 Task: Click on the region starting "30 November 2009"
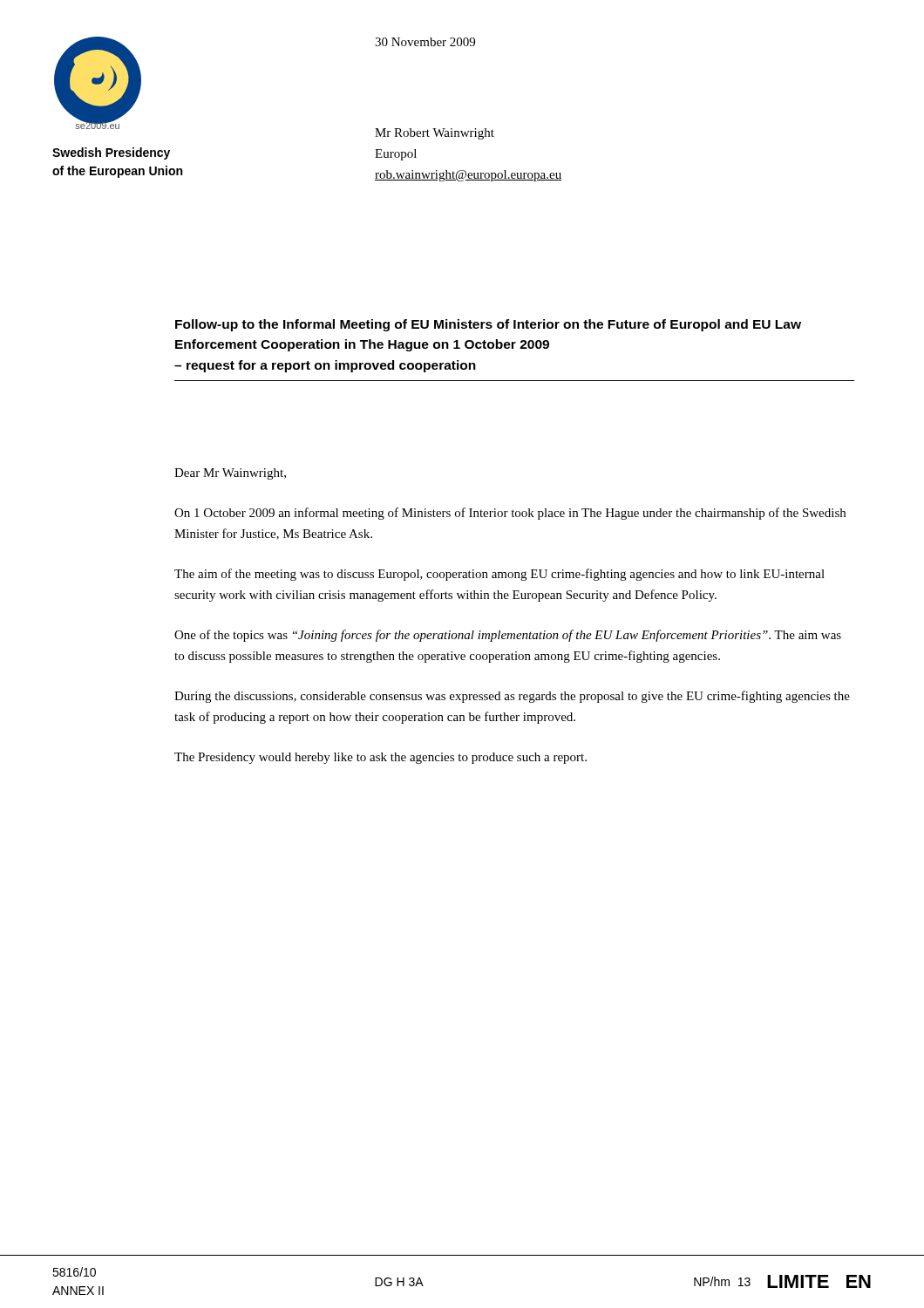coord(425,42)
